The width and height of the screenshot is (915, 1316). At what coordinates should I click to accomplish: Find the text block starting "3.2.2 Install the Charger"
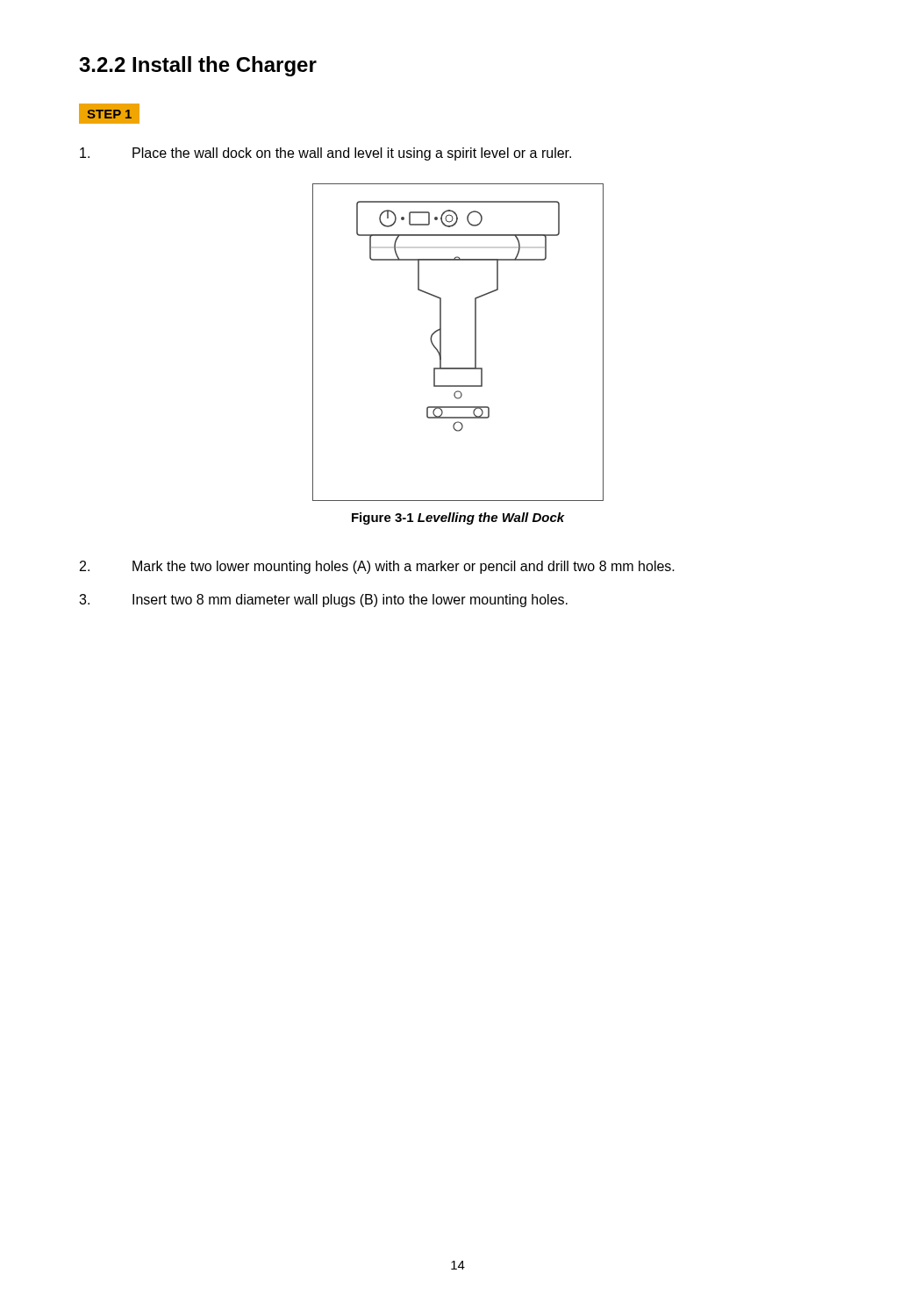pyautogui.click(x=198, y=64)
